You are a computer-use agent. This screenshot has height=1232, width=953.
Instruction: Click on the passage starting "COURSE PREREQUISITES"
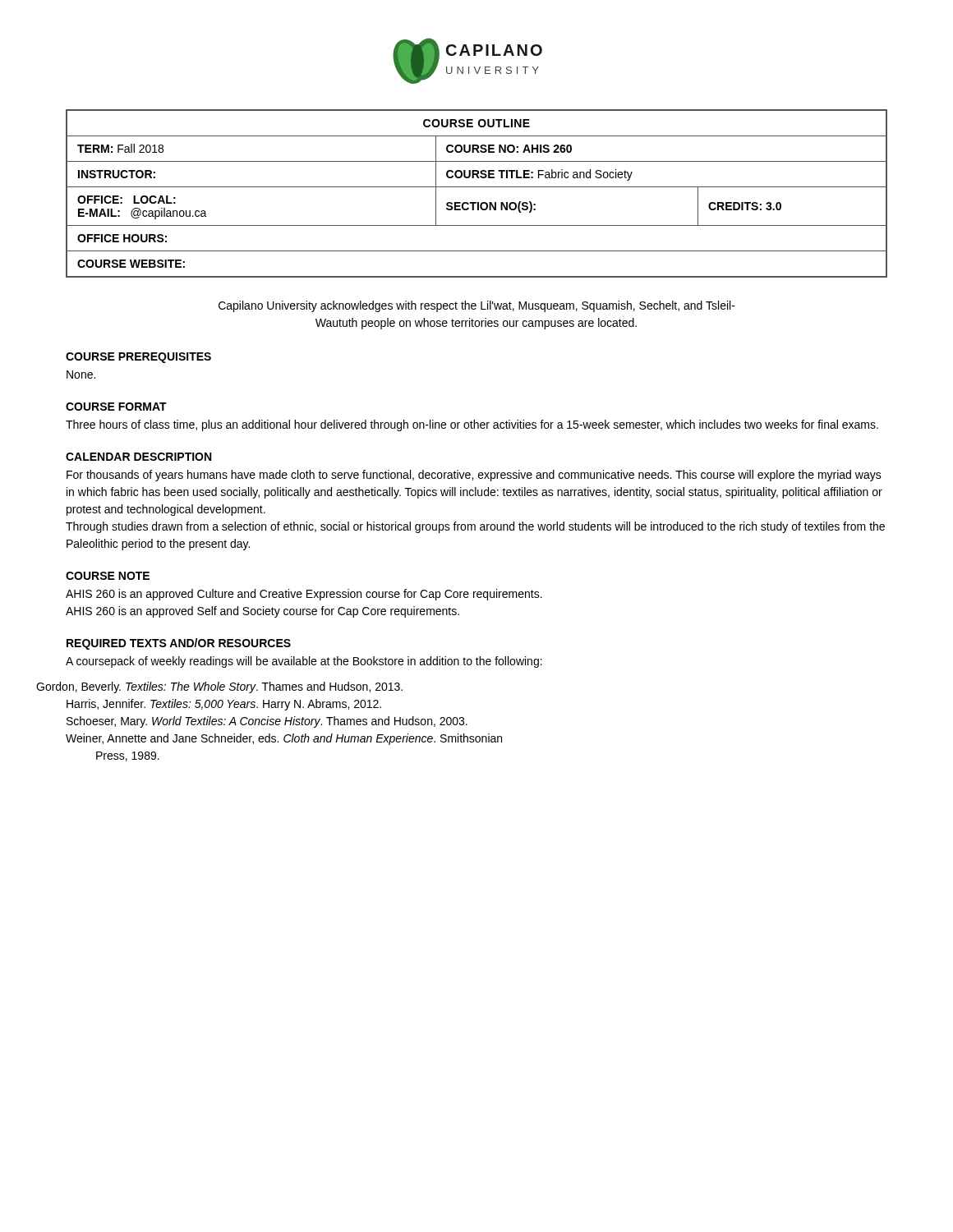[139, 356]
